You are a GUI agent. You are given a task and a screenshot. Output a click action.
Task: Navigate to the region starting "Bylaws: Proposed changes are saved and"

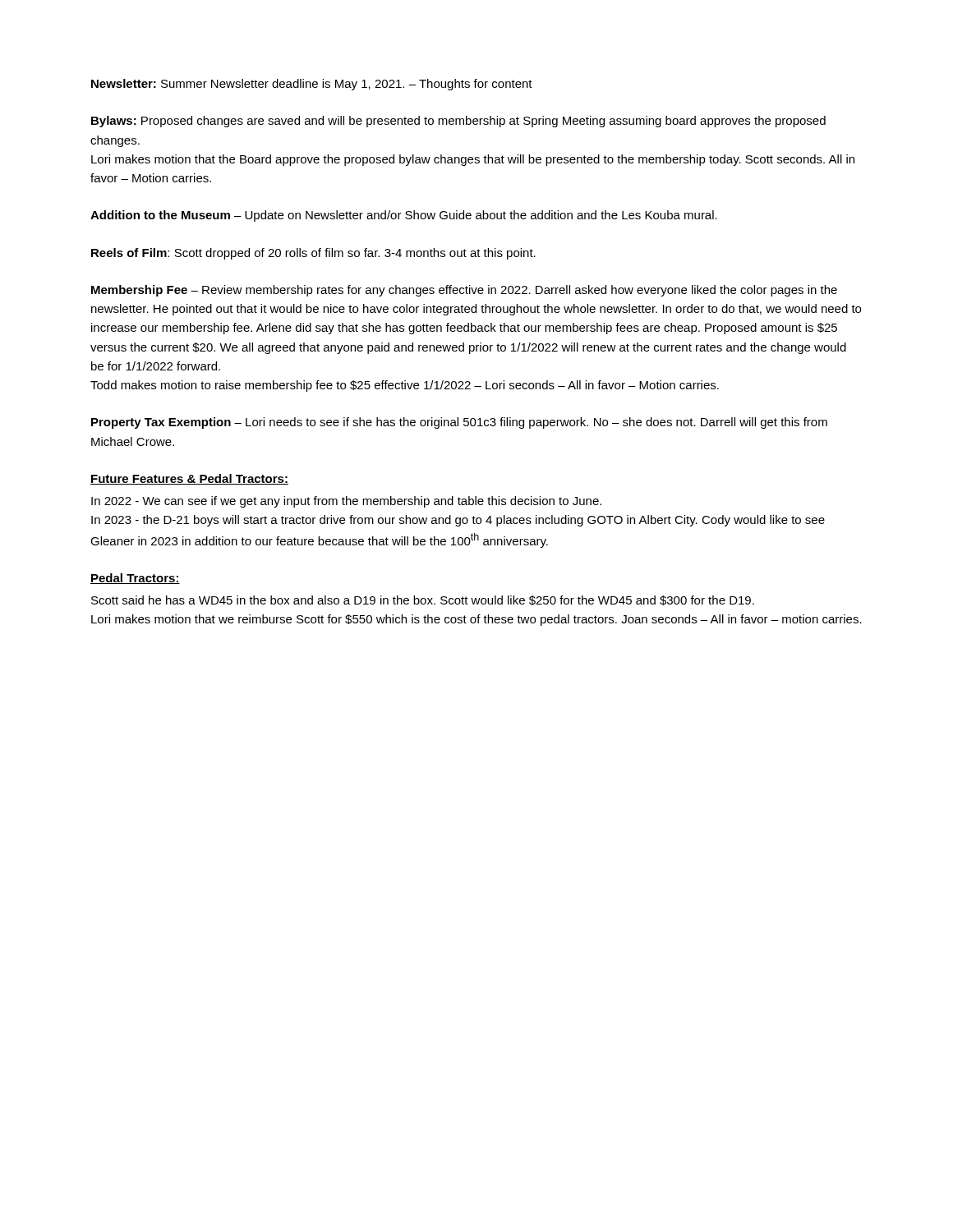[x=476, y=149]
